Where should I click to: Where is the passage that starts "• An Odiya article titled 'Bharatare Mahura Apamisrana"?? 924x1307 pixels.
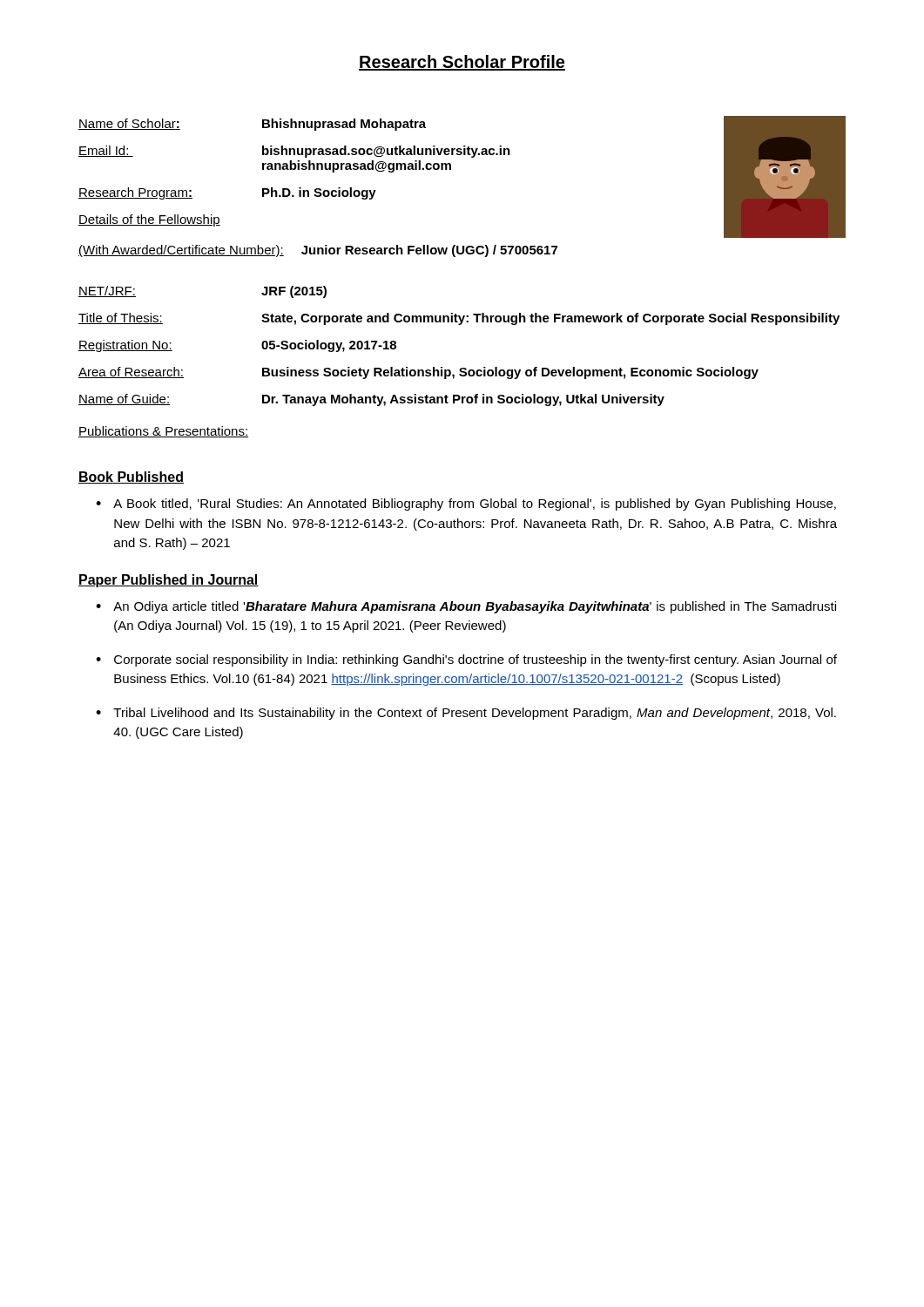coord(466,616)
